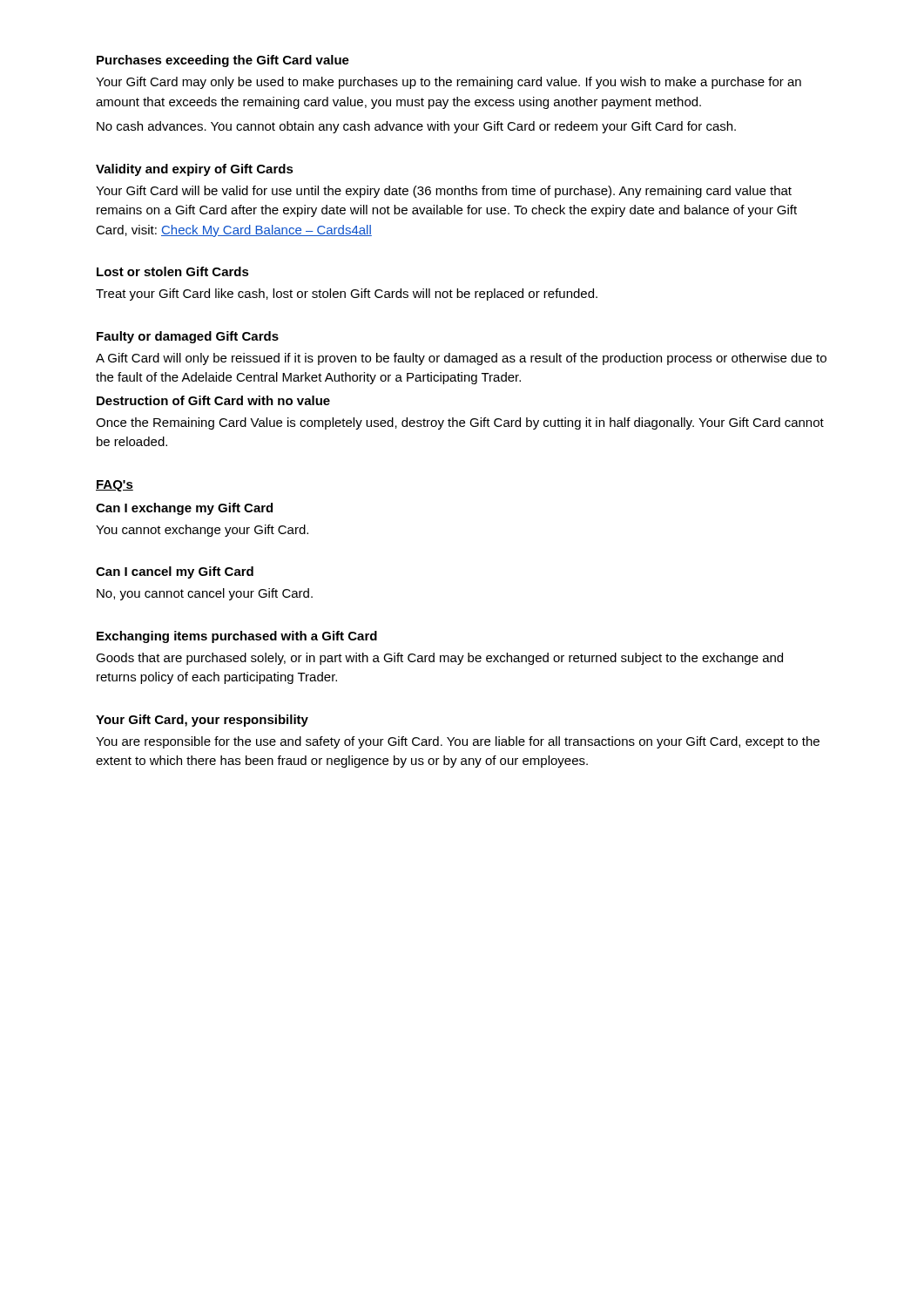Image resolution: width=924 pixels, height=1307 pixels.
Task: Select the element starting "Validity and expiry of Gift Cards"
Action: [x=195, y=168]
